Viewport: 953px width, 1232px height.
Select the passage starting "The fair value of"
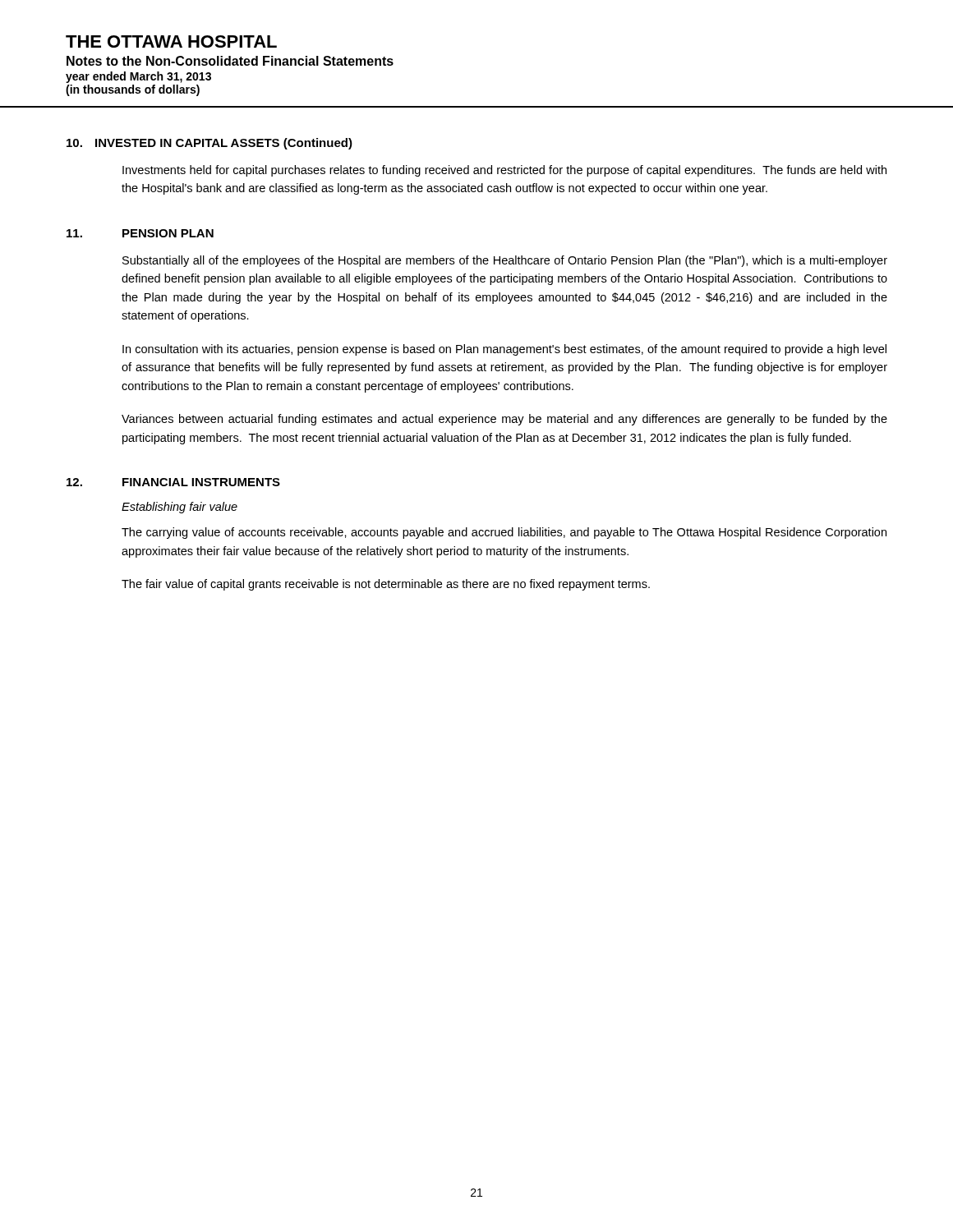(386, 584)
